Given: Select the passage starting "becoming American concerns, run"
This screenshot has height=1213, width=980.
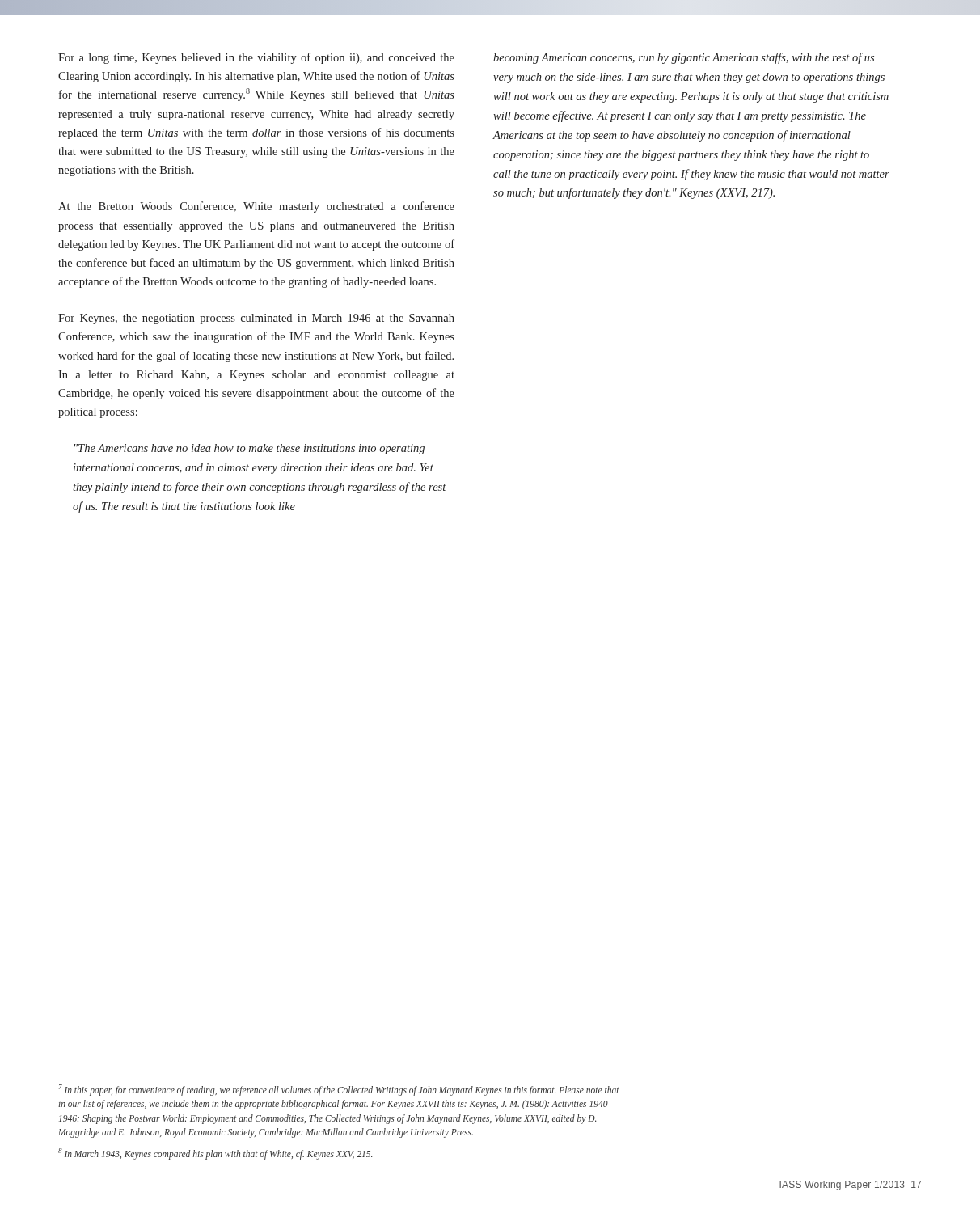Looking at the screenshot, I should coord(691,125).
